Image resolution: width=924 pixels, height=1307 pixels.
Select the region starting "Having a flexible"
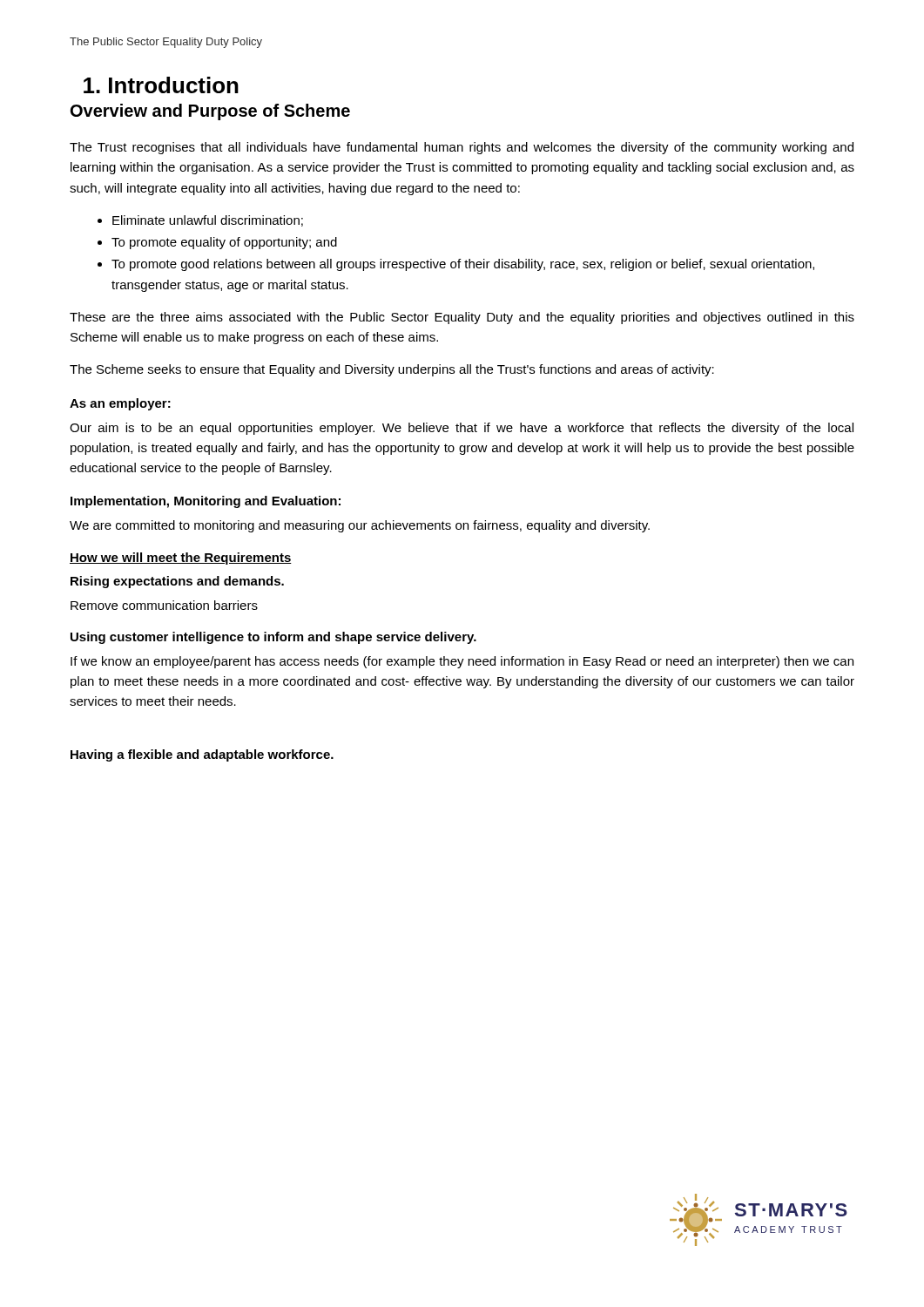[202, 754]
